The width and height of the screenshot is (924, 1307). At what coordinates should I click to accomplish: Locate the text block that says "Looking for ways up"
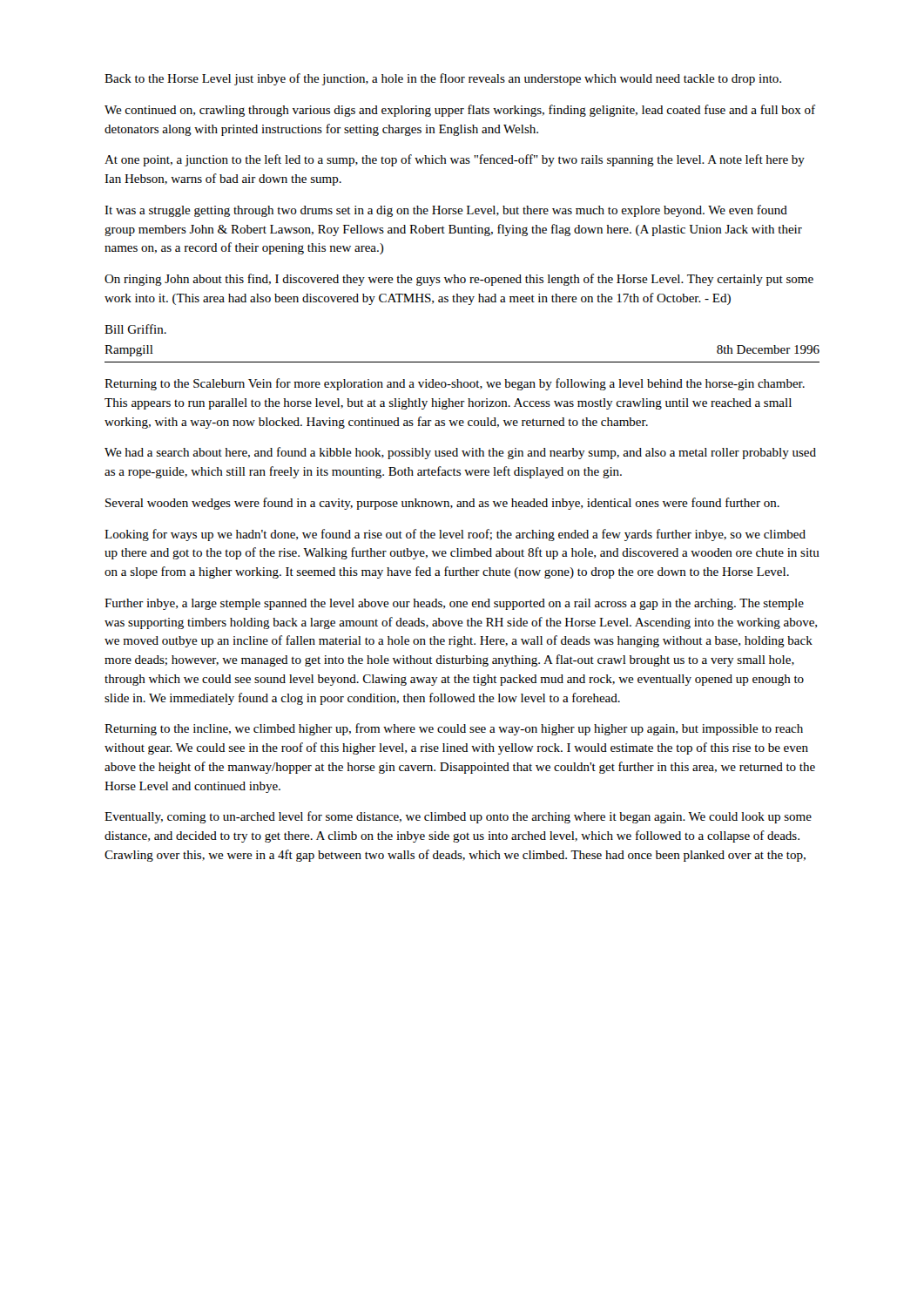pyautogui.click(x=462, y=553)
